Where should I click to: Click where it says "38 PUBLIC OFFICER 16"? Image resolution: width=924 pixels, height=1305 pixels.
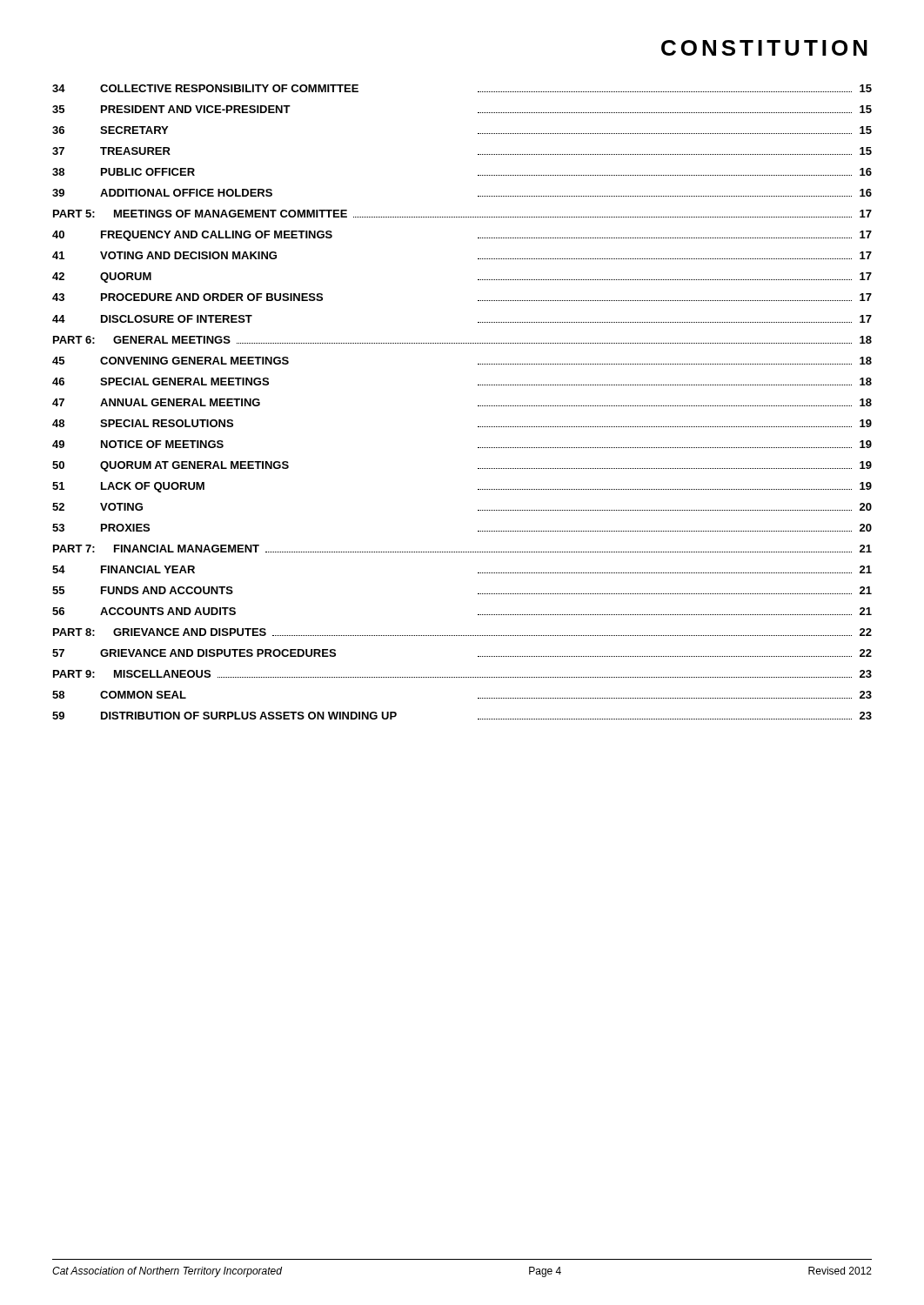click(x=58, y=171)
